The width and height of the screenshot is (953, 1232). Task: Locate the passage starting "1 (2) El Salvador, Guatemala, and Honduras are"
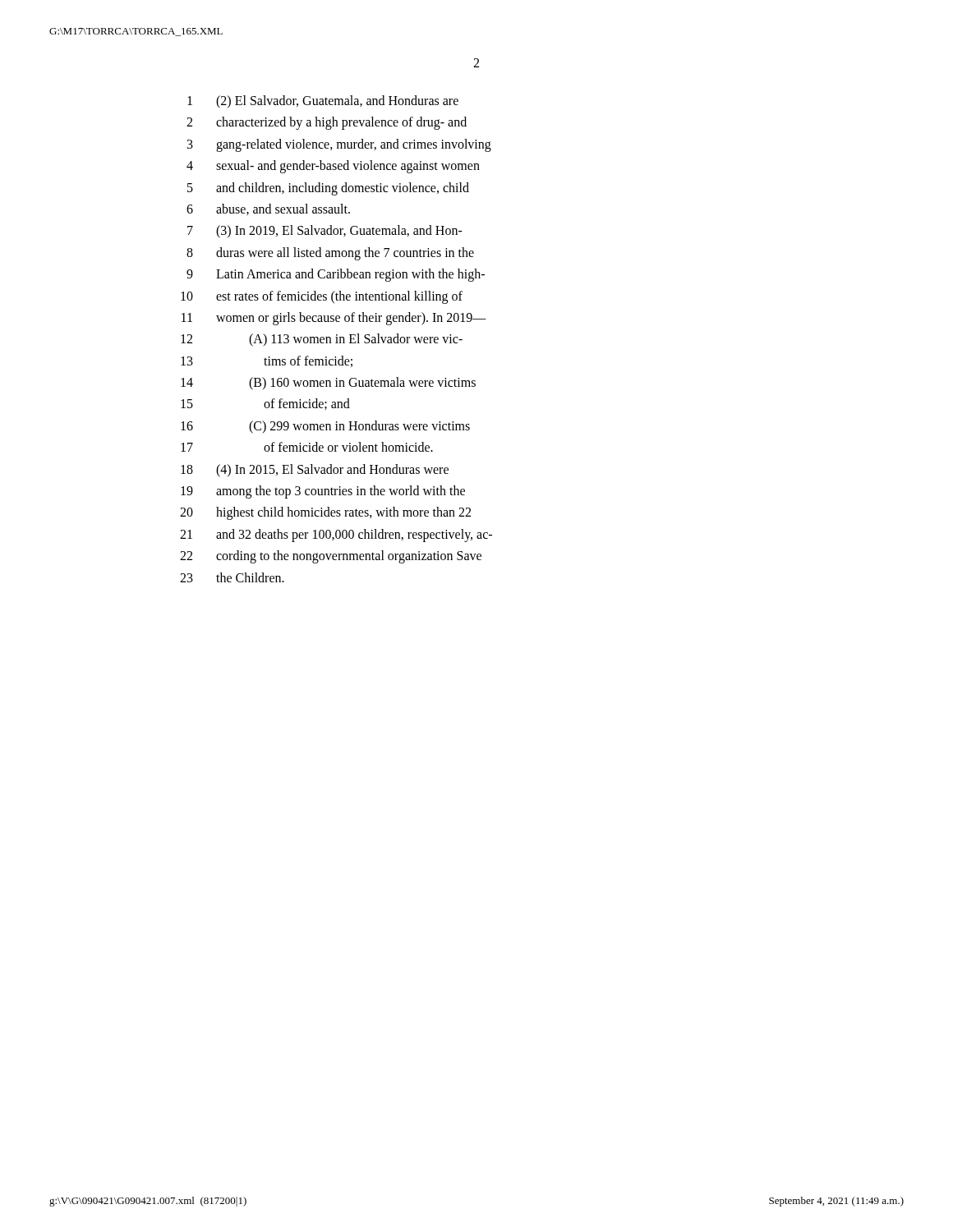(x=323, y=102)
